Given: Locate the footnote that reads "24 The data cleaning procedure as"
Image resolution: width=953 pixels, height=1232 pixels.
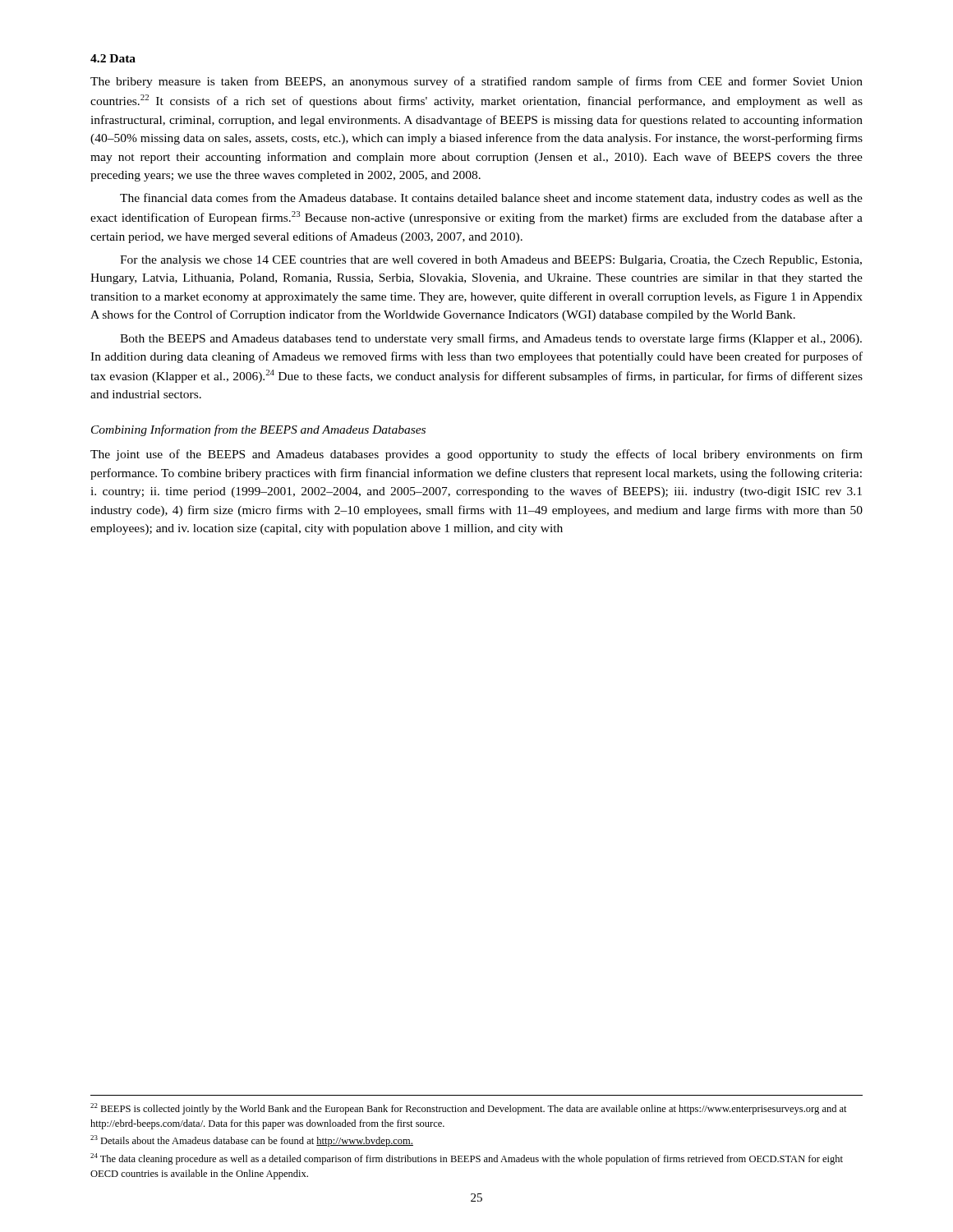Looking at the screenshot, I should click(x=467, y=1165).
